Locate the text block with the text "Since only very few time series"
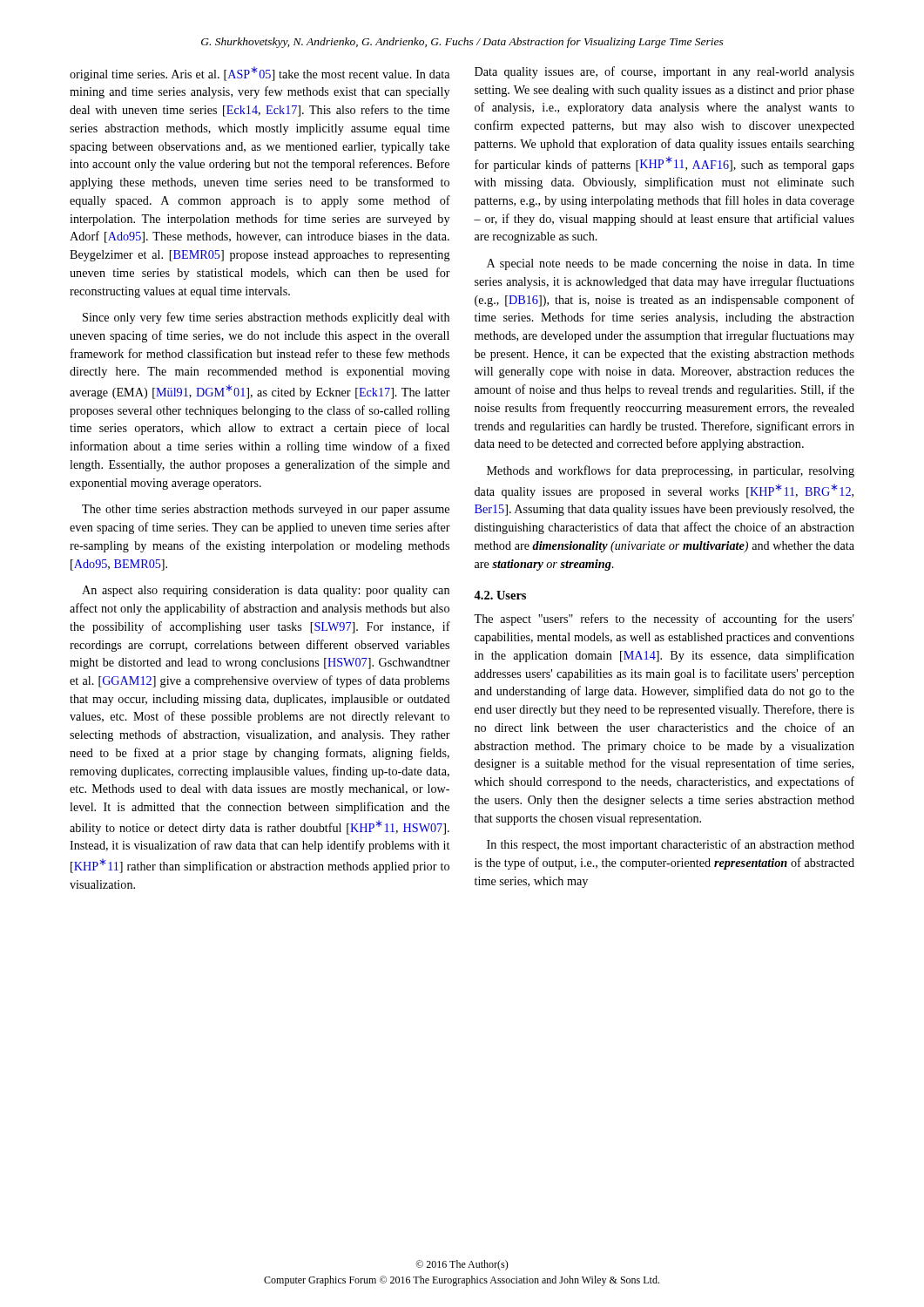The image size is (924, 1307). pos(260,400)
